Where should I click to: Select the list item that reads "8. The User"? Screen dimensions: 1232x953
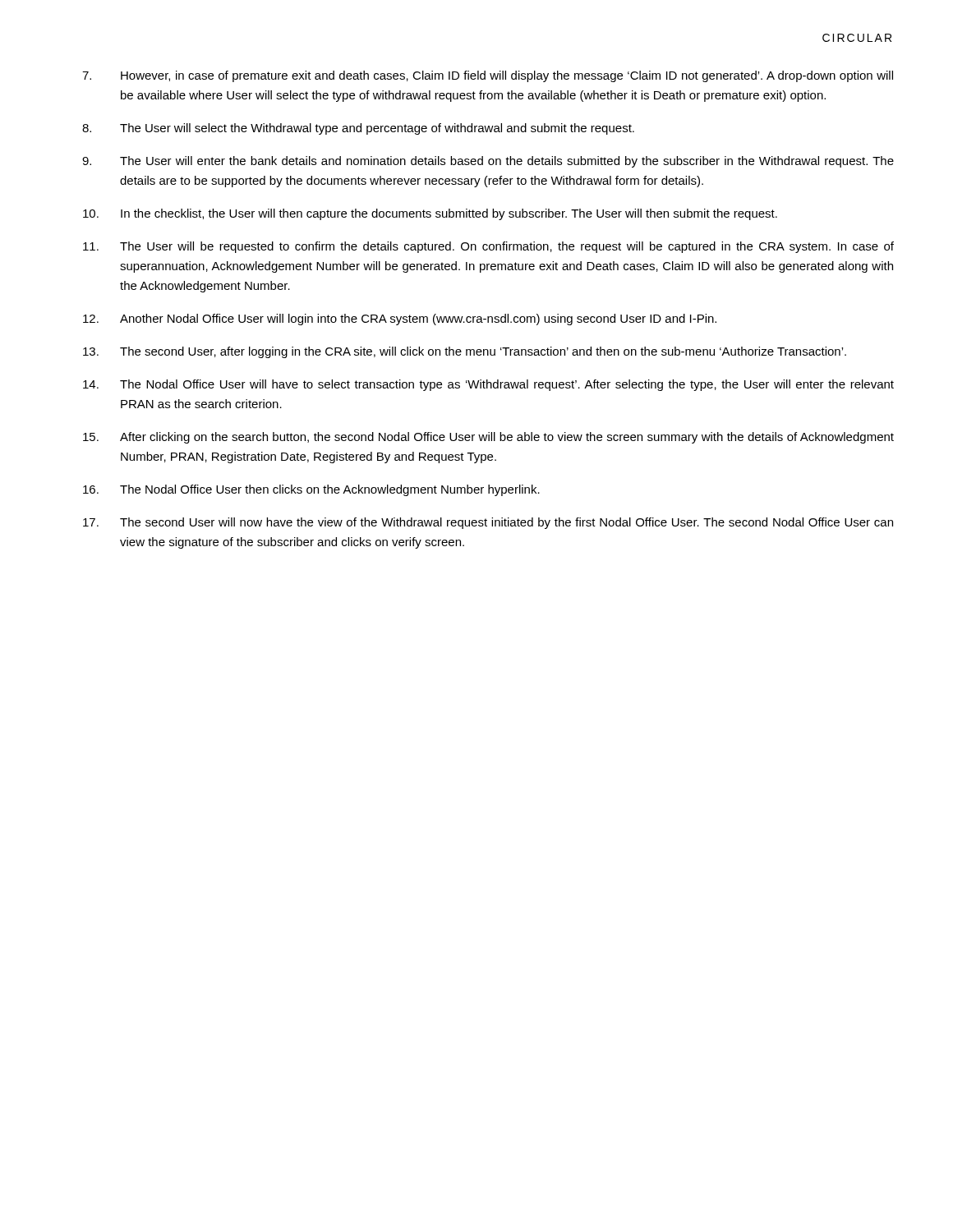point(488,128)
